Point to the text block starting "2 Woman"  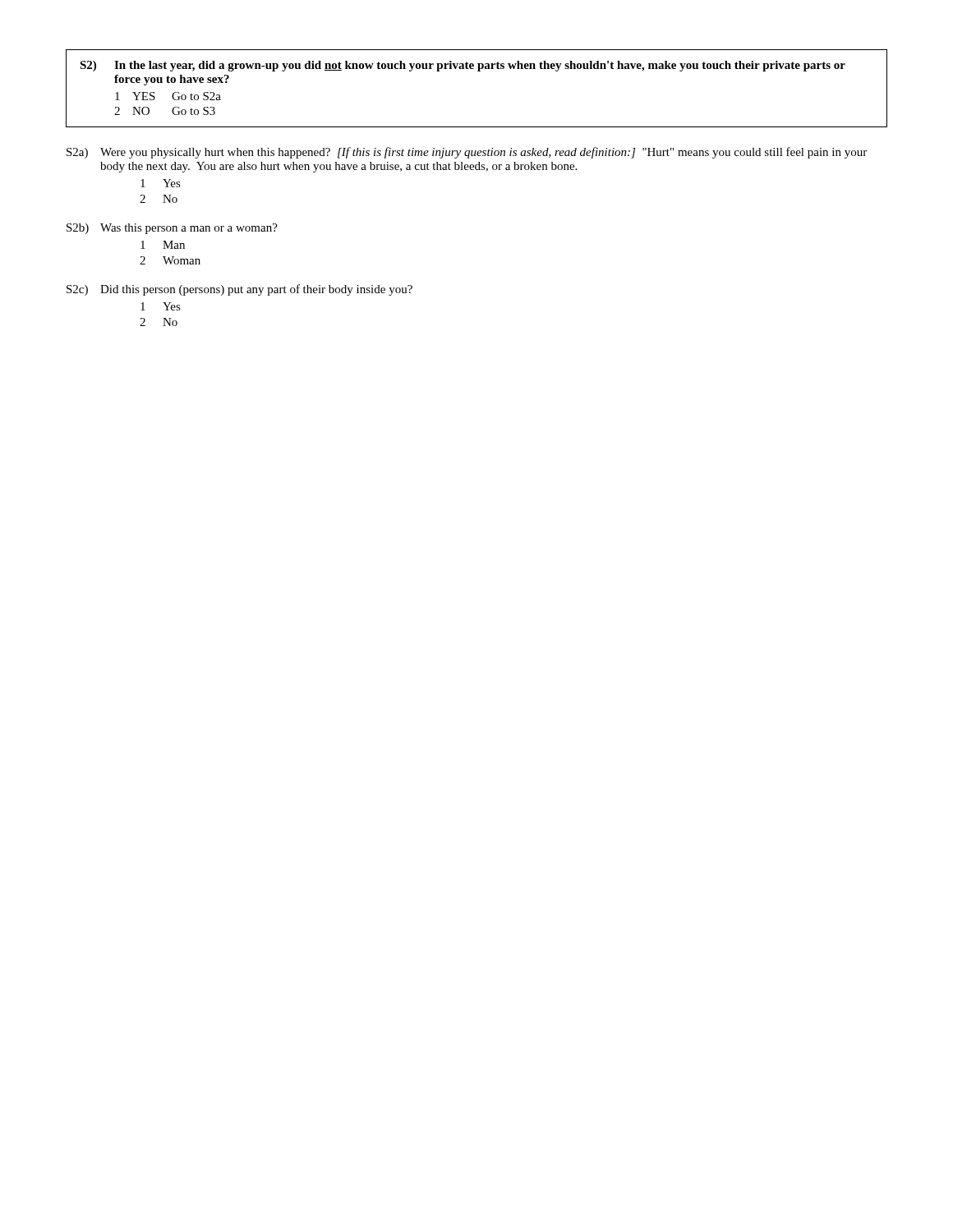(x=170, y=261)
